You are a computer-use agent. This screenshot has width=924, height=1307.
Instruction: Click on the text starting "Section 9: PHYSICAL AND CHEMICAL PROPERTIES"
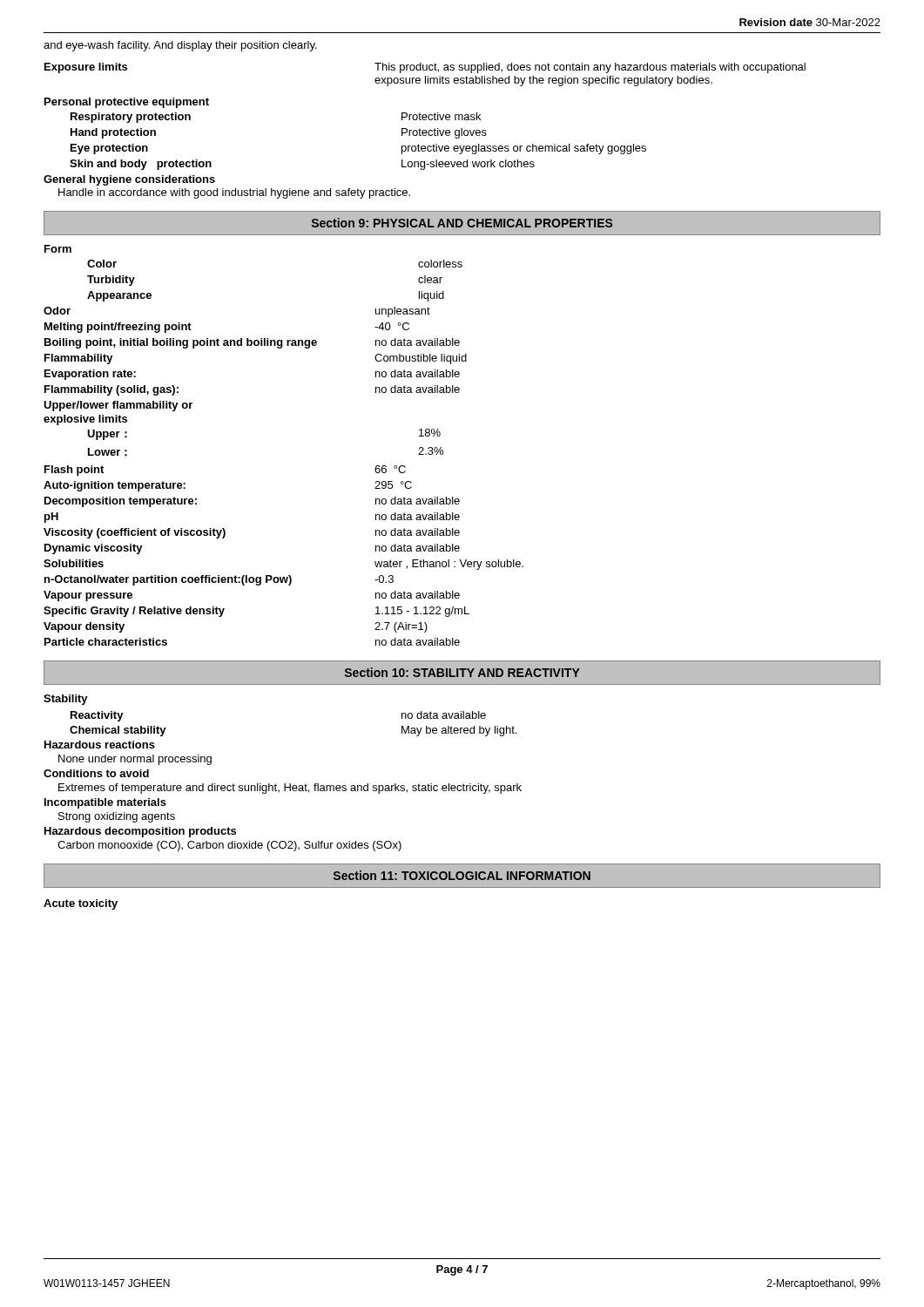pos(462,223)
